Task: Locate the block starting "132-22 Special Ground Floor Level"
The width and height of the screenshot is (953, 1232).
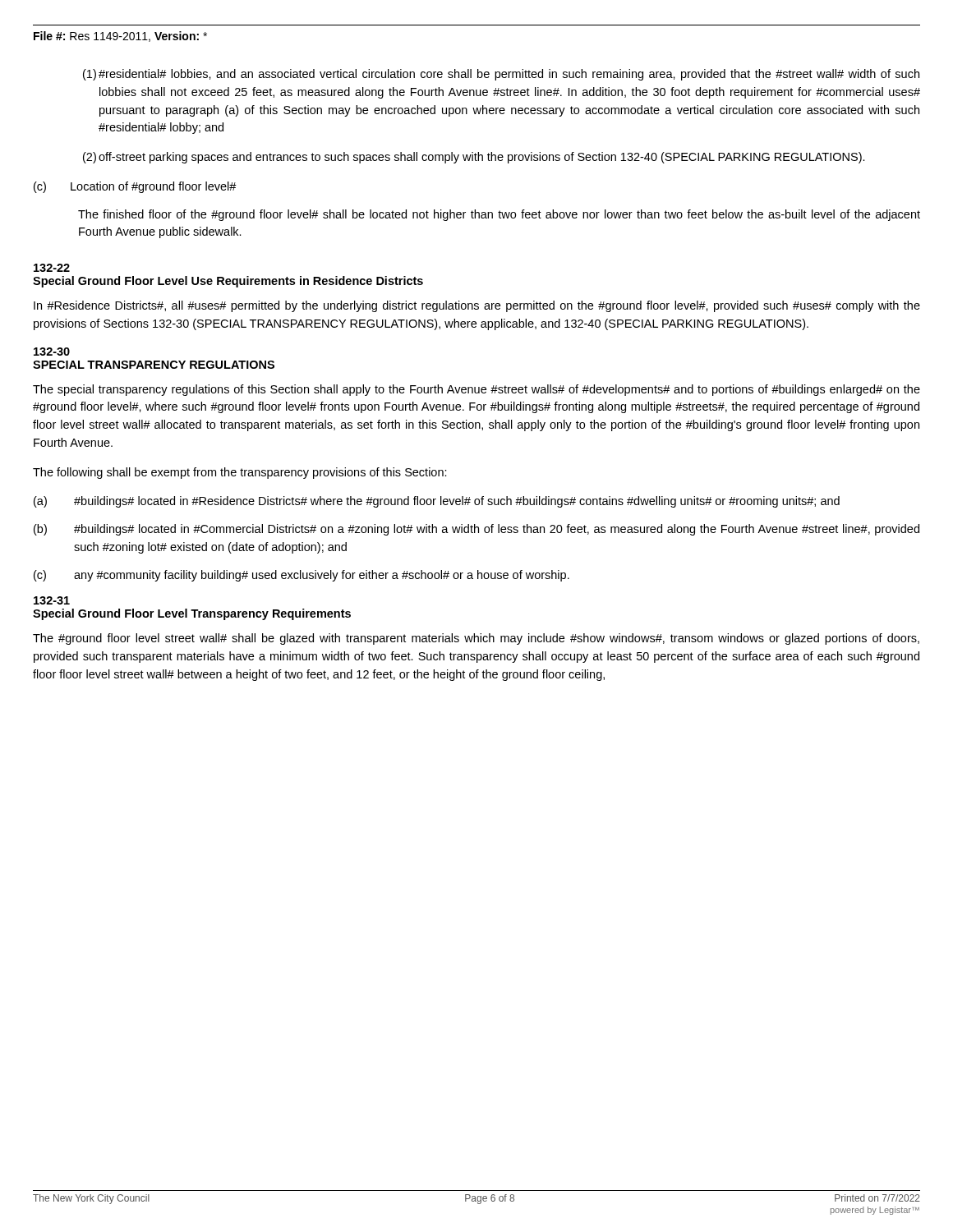Action: (x=52, y=268)
